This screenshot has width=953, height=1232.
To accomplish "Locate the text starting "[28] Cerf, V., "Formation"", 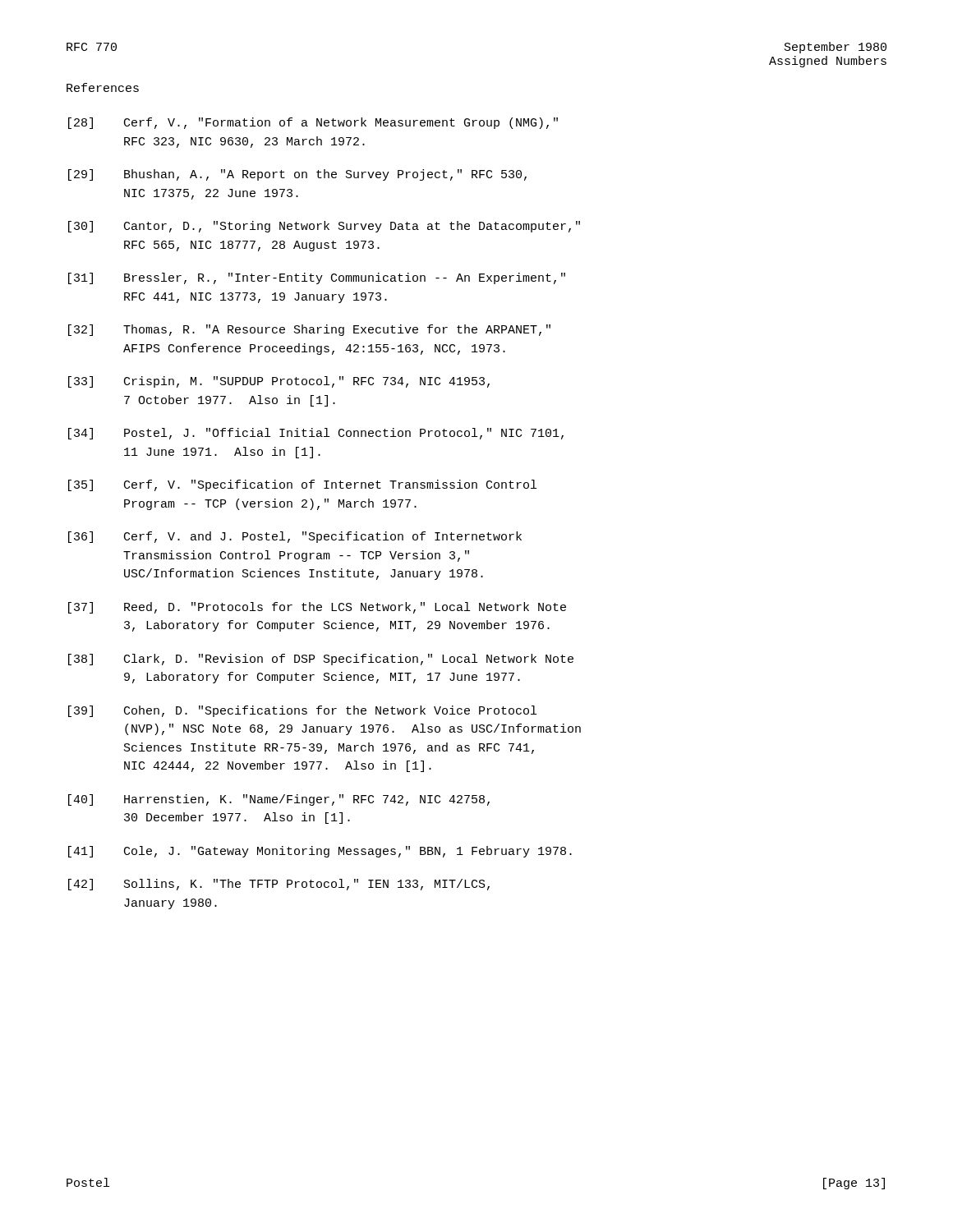I will click(x=476, y=133).
